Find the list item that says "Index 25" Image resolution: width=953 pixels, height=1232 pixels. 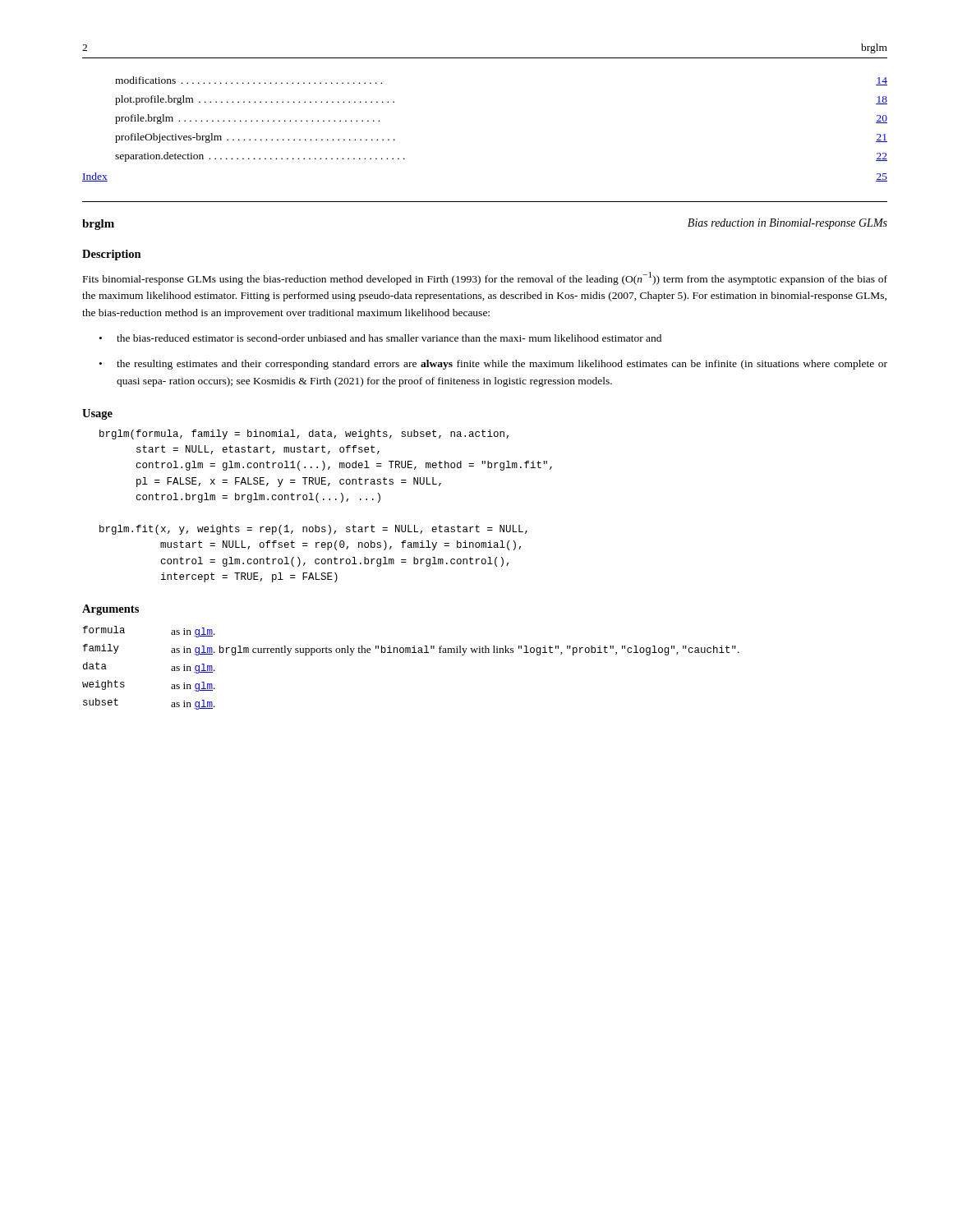point(96,177)
